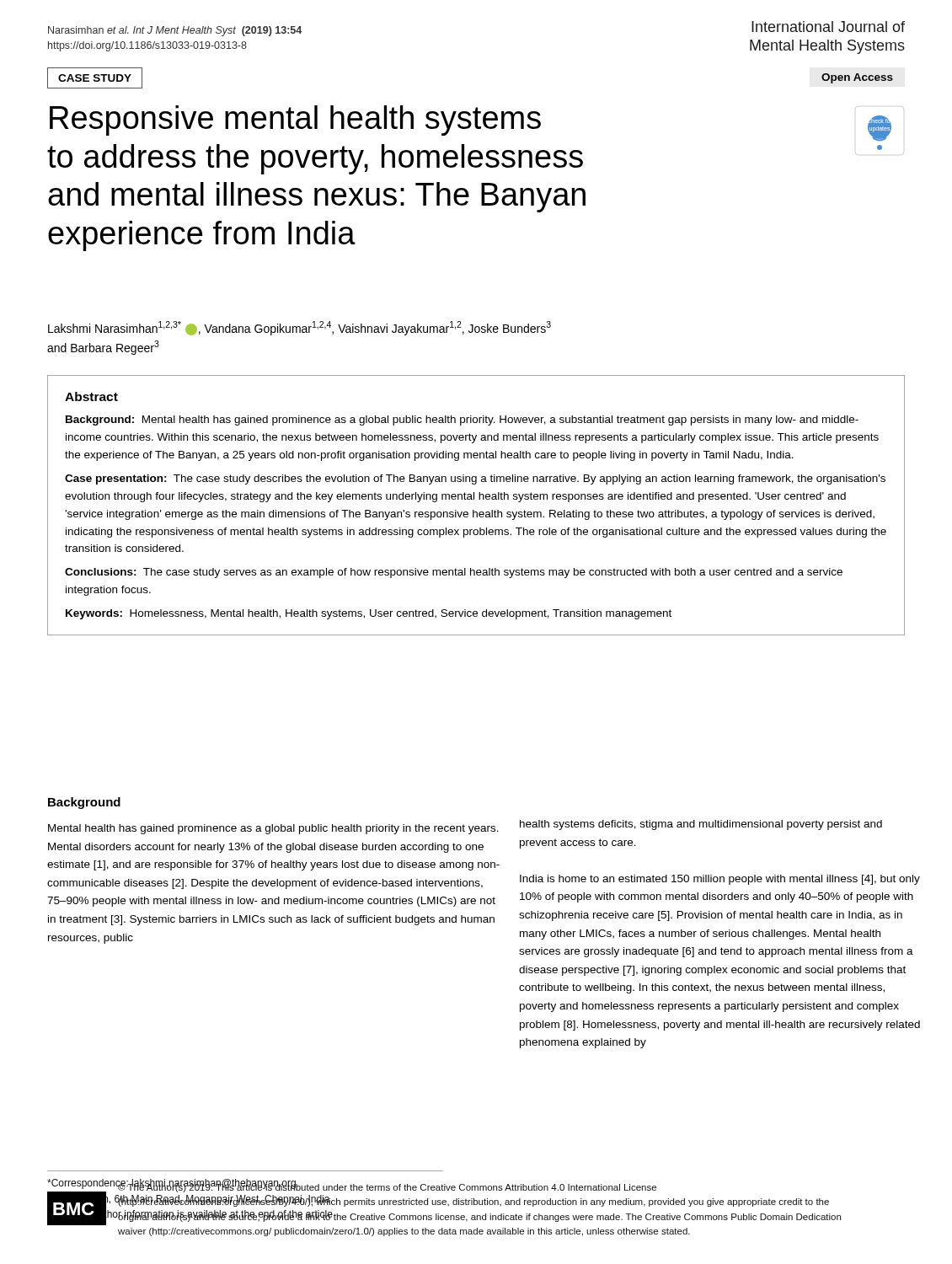
Task: Locate the text block that reads "Lakshmi Narasimhan1,2,3* , Vandana Gopikumar1,2,4,"
Action: (299, 337)
